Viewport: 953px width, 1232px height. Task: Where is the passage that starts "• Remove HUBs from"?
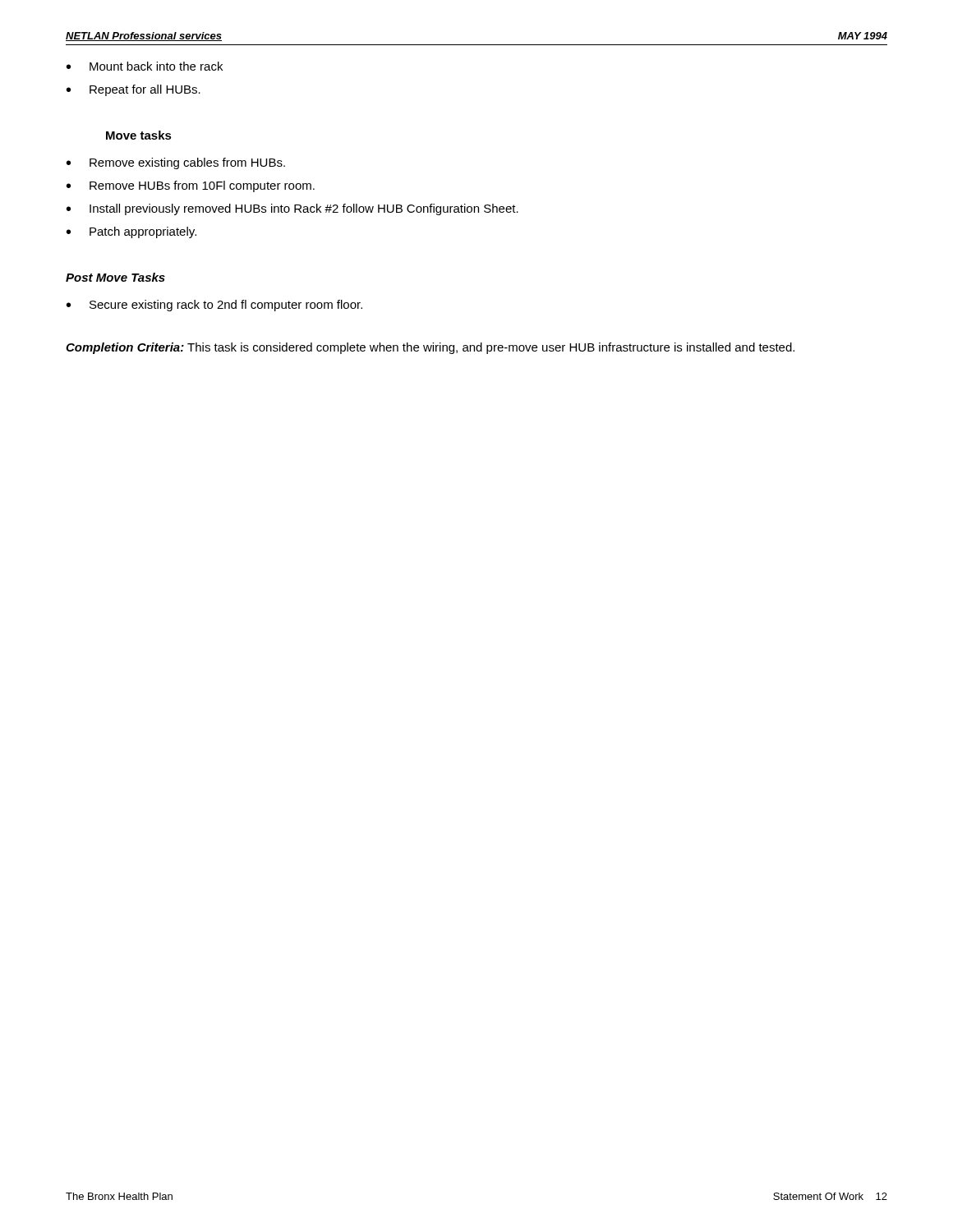(191, 186)
